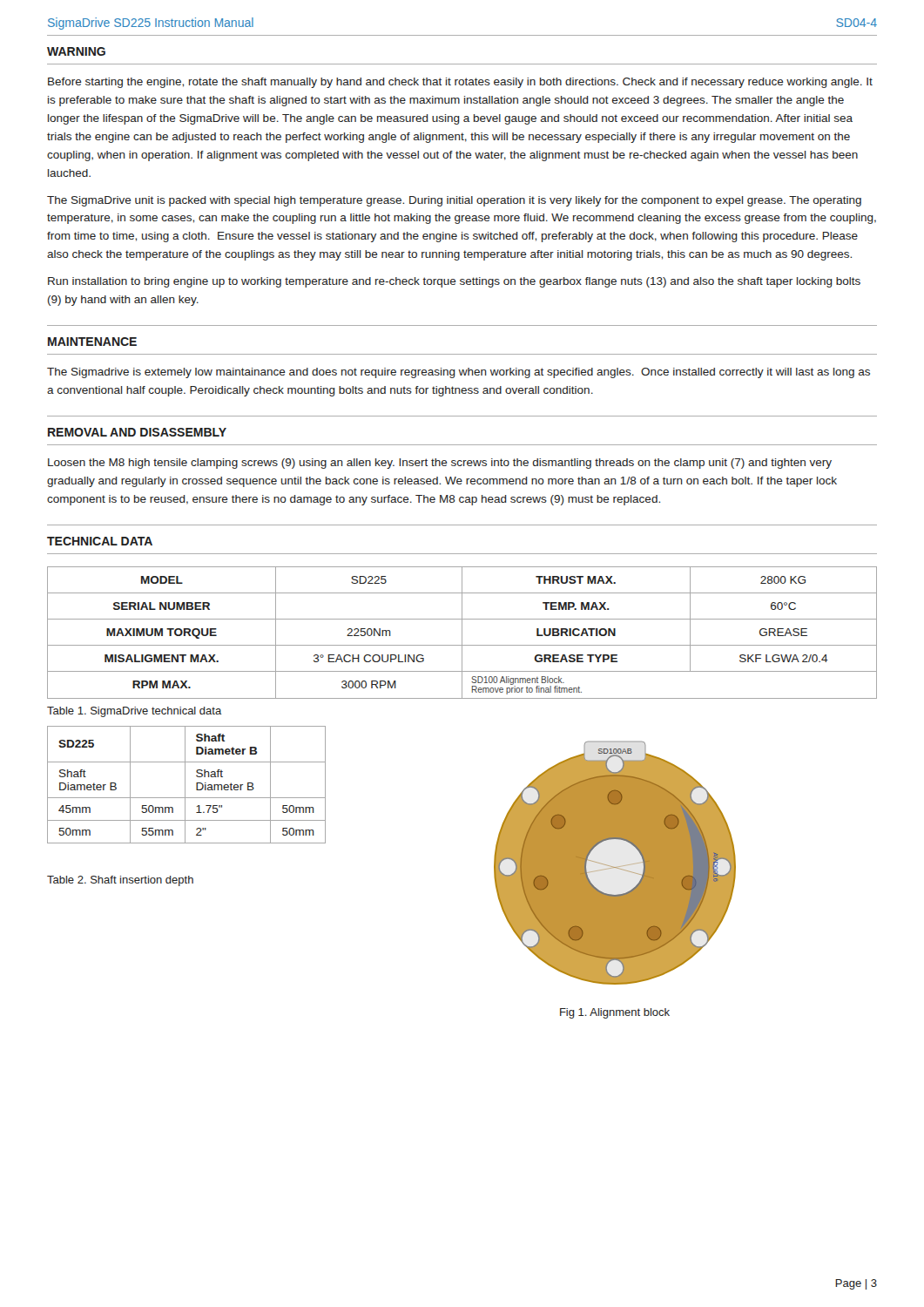Screen dimensions: 1307x924
Task: Locate the table with the text "Shaft Diameter B"
Action: [x=186, y=784]
